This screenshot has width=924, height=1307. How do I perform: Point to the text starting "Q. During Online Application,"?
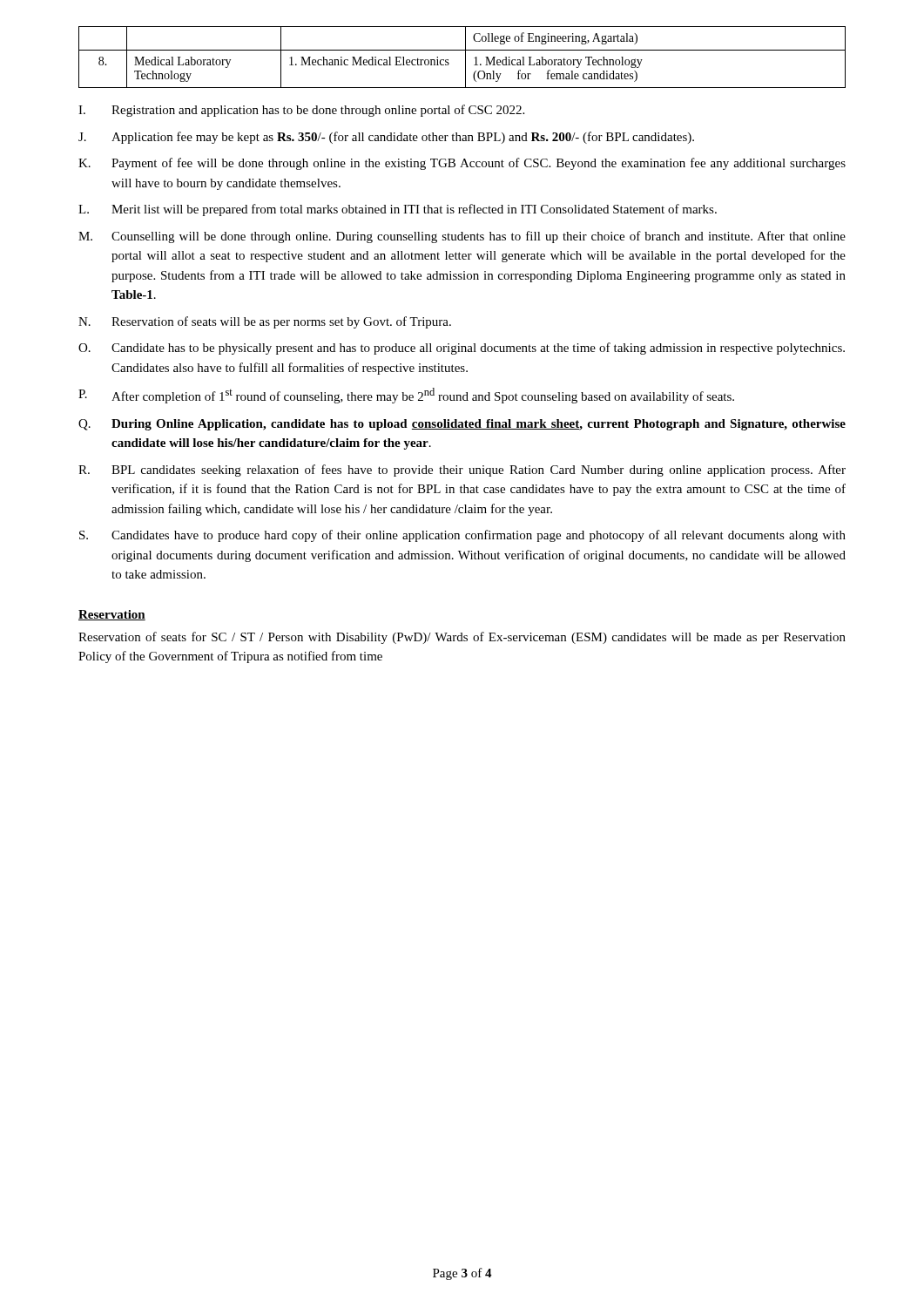click(x=462, y=433)
